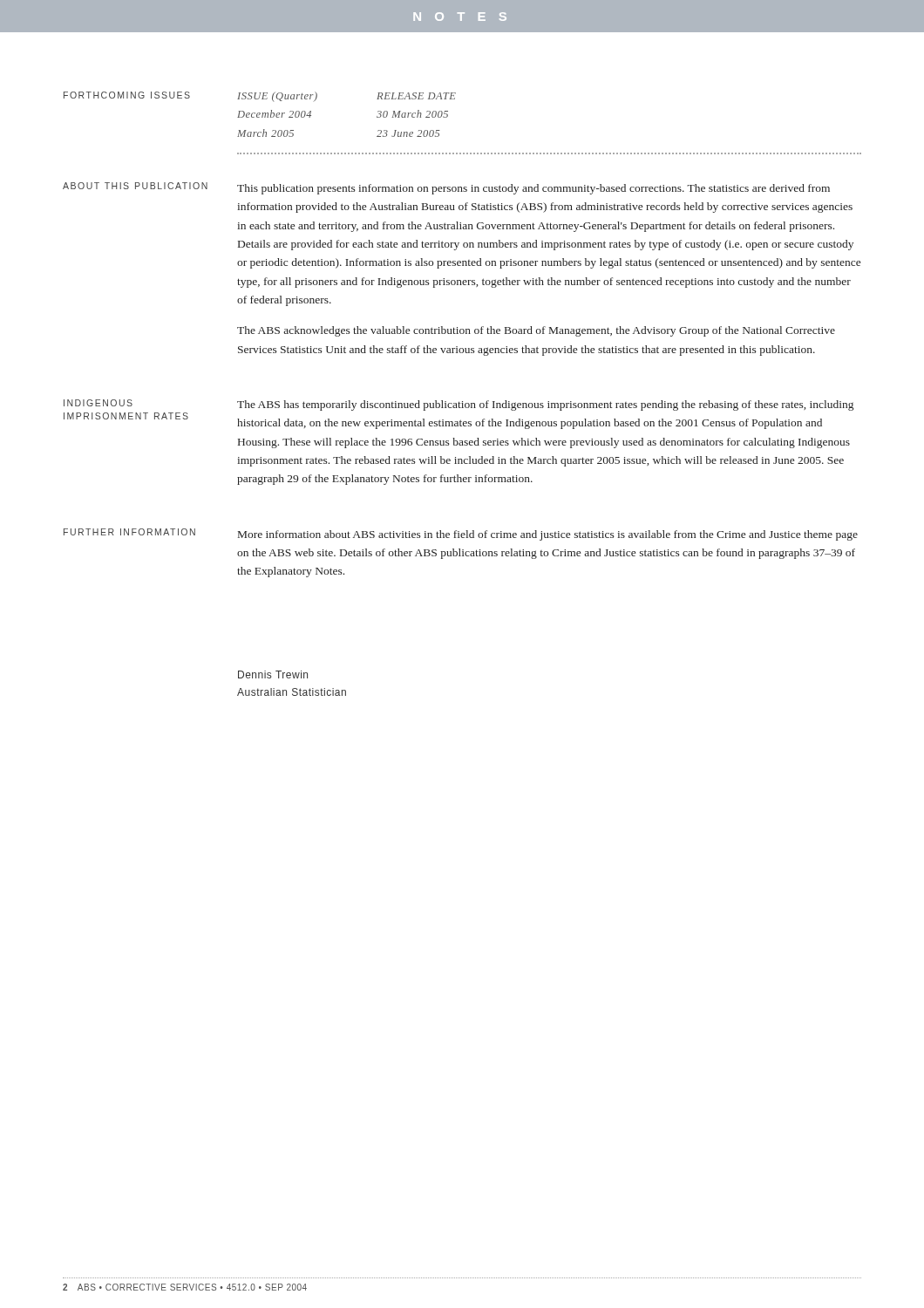Locate the block starting "The ABS acknowledges the valuable contribution of"
This screenshot has height=1308, width=924.
click(536, 340)
